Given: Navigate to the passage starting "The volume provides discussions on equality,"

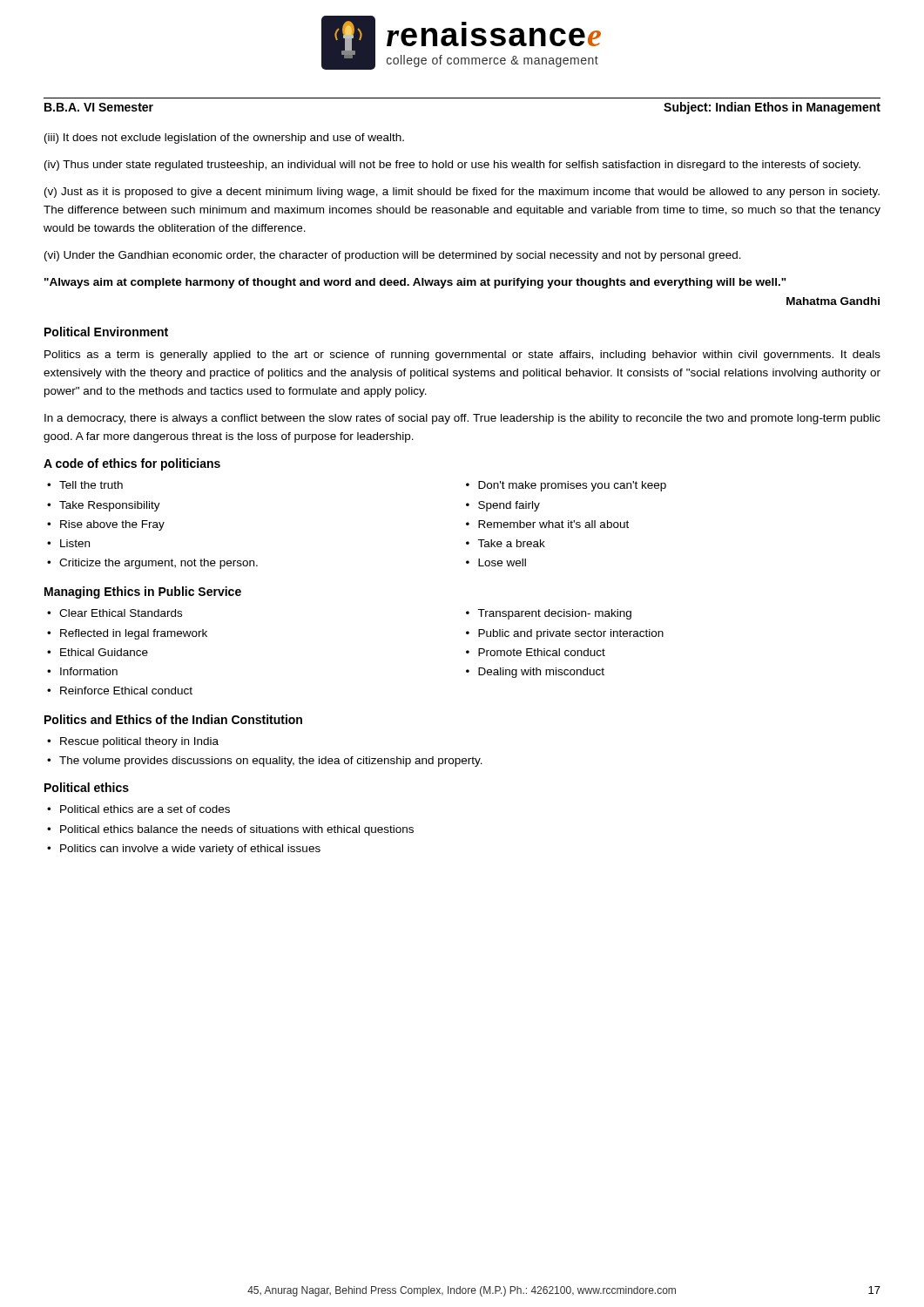Looking at the screenshot, I should tap(271, 761).
